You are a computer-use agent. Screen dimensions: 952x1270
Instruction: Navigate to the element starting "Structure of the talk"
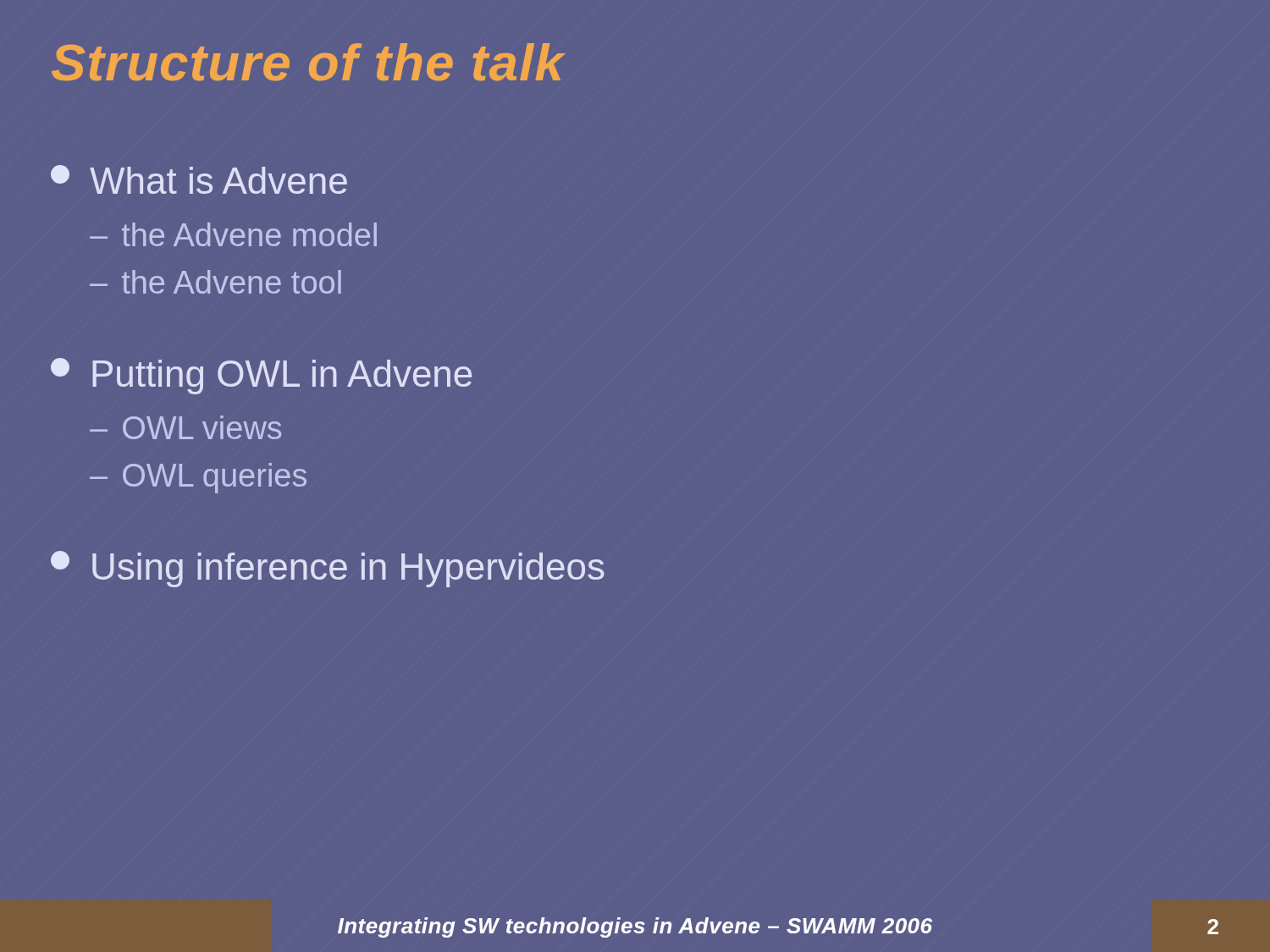308,62
